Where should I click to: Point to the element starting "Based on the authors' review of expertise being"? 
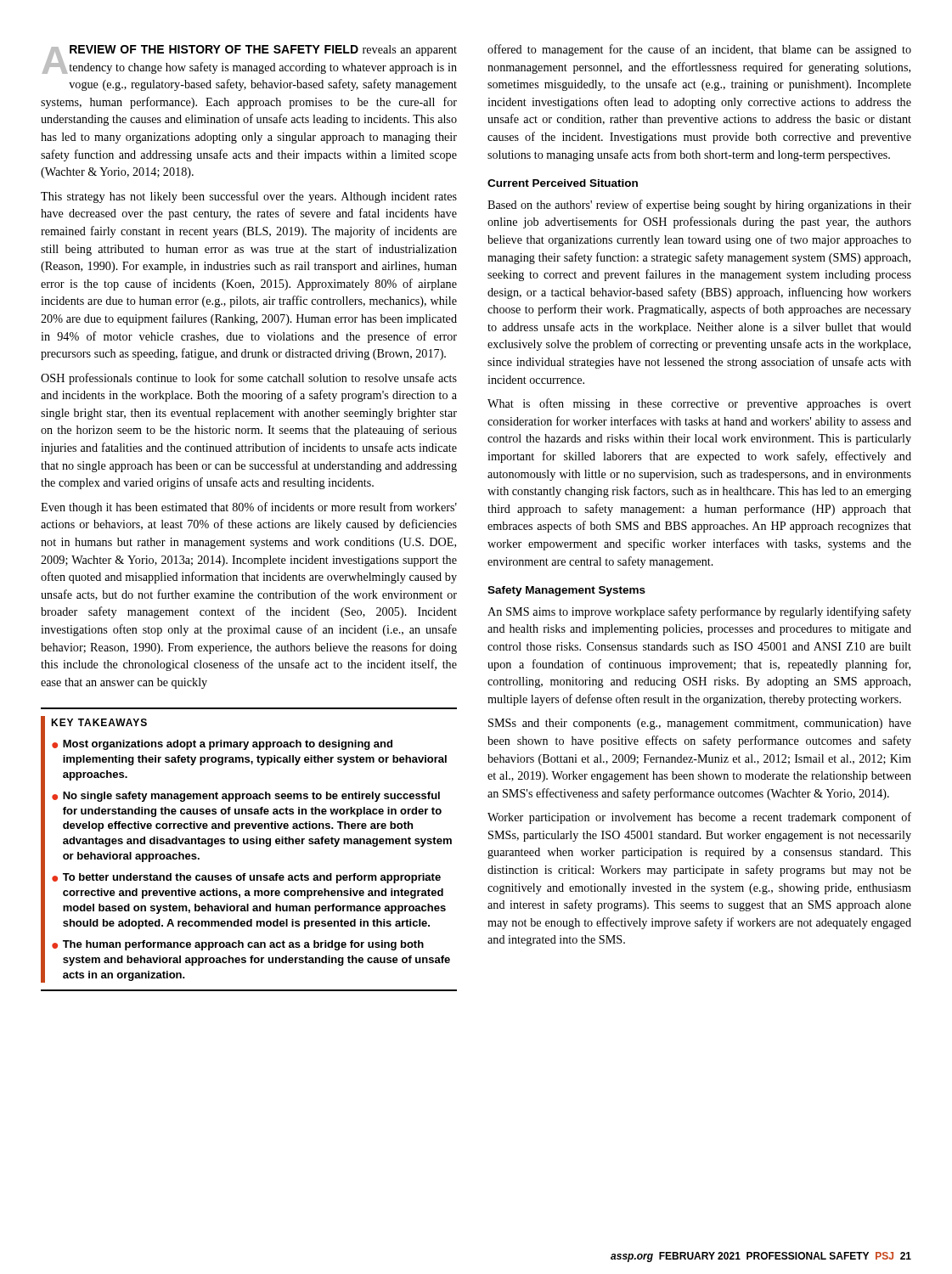point(699,292)
